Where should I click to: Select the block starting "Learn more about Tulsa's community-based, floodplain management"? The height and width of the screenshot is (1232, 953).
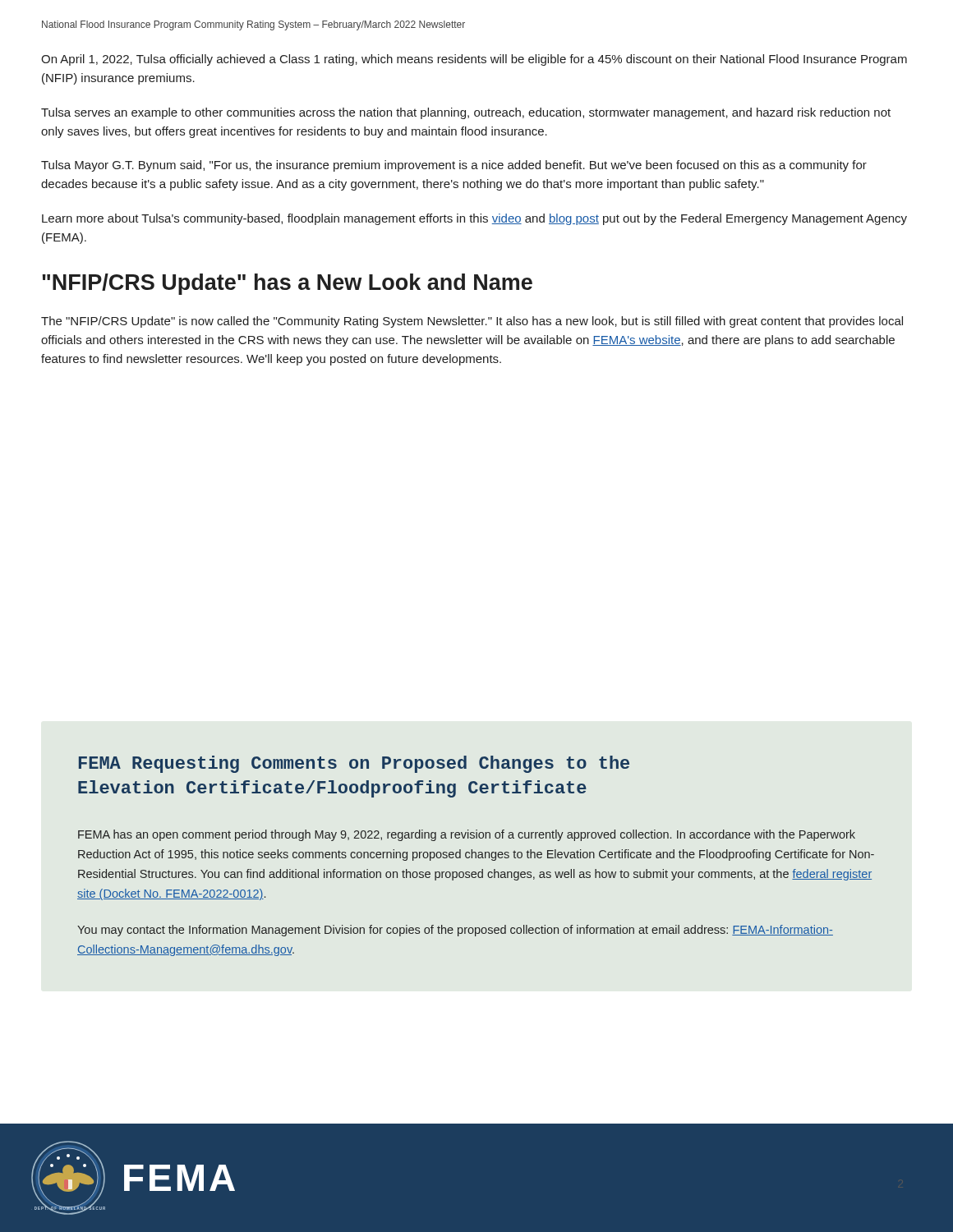(474, 227)
